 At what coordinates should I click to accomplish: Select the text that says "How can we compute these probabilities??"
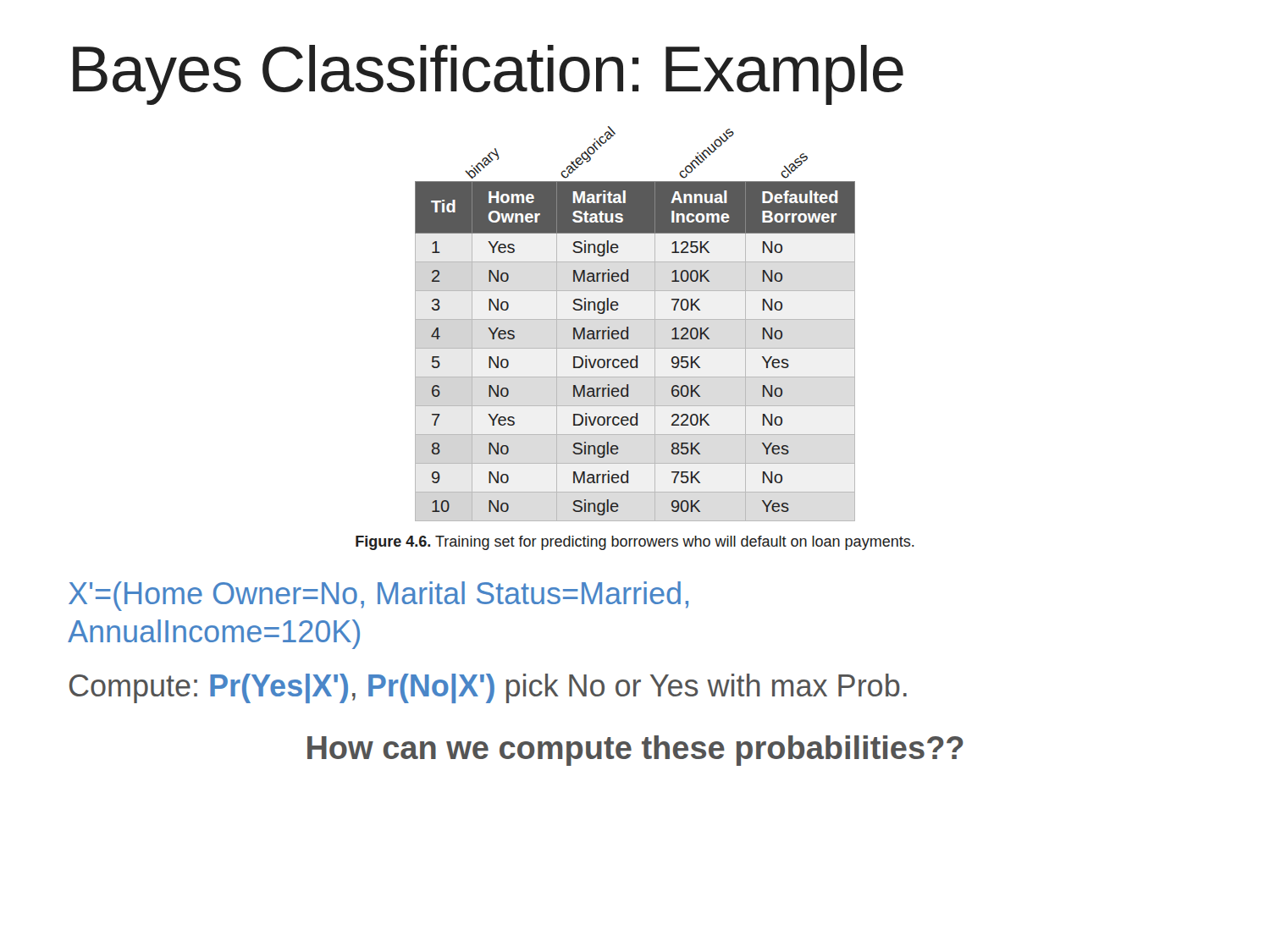pos(635,748)
